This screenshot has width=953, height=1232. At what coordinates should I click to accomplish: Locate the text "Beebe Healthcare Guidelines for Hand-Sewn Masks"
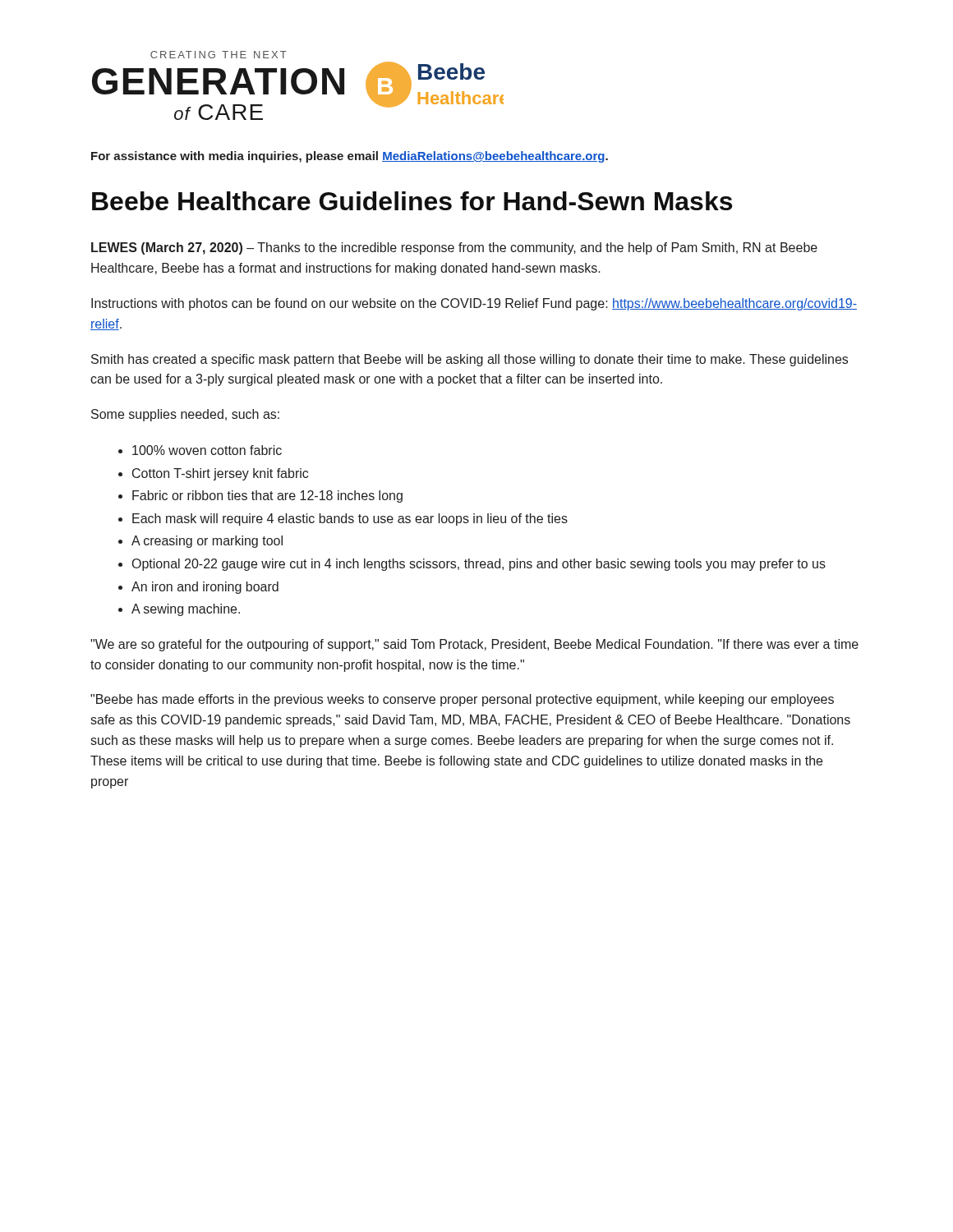tap(412, 201)
